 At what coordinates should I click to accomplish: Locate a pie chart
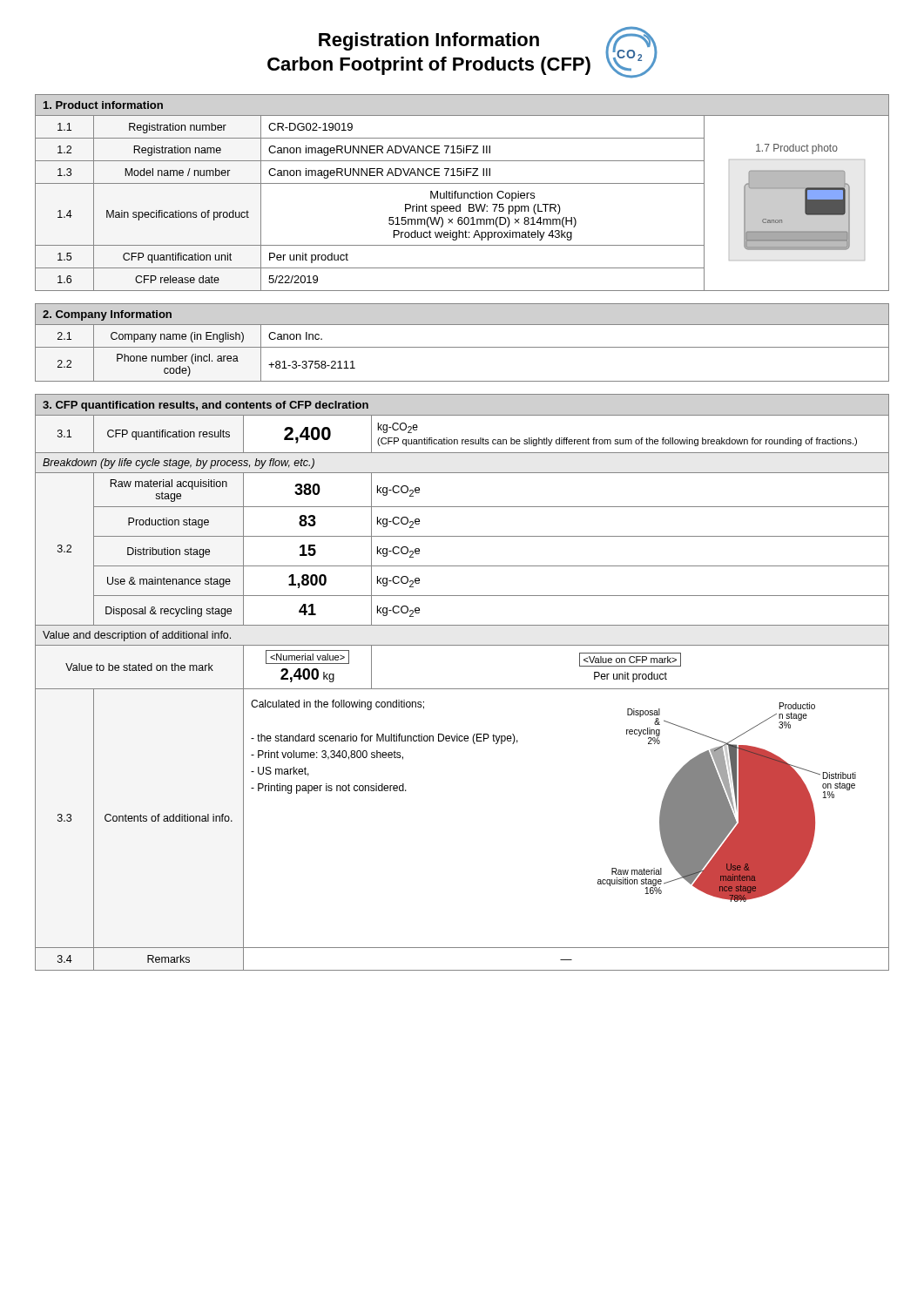click(733, 819)
